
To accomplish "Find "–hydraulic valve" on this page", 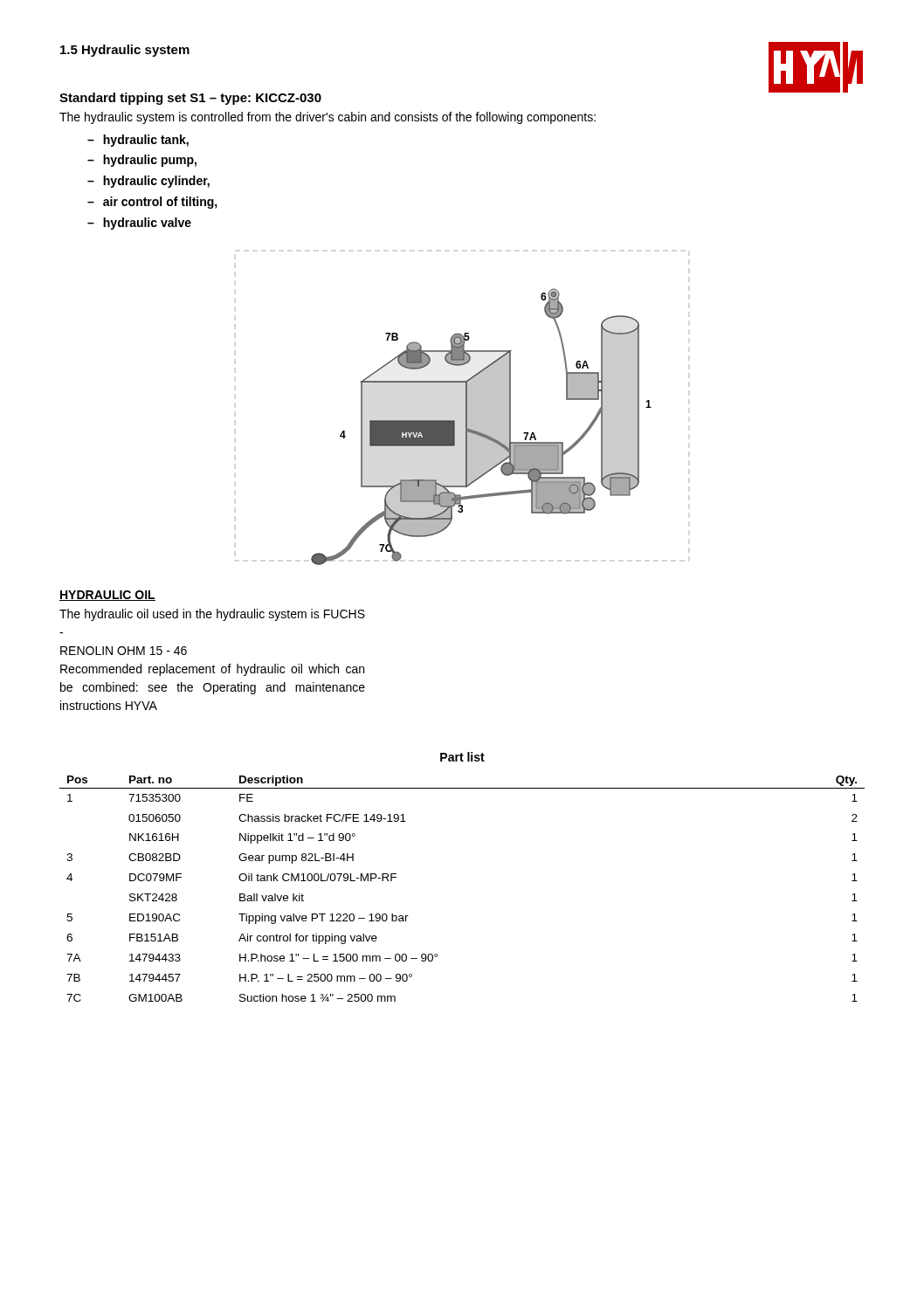I will click(x=139, y=223).
